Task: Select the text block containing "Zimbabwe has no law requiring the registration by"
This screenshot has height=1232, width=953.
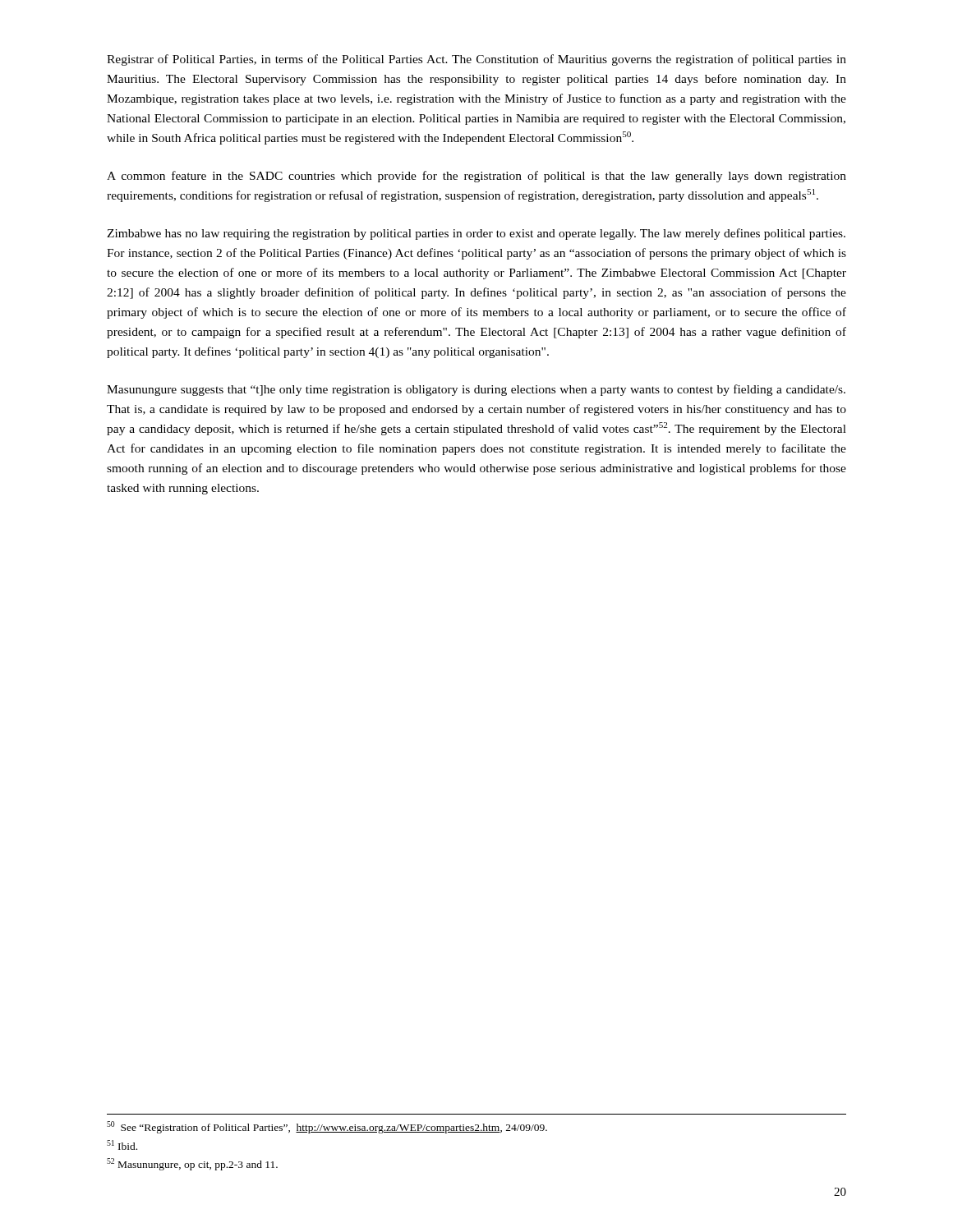Action: click(x=476, y=292)
